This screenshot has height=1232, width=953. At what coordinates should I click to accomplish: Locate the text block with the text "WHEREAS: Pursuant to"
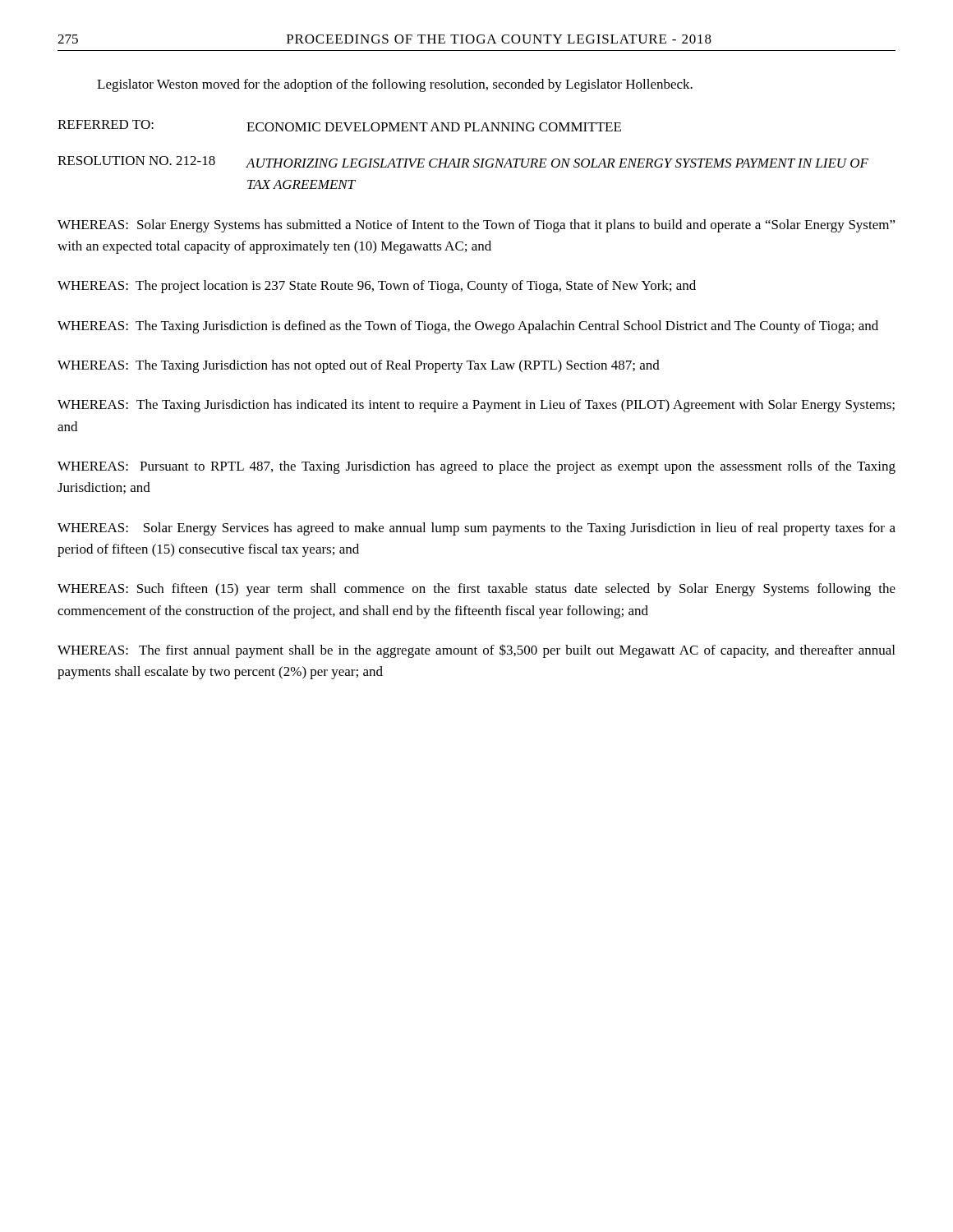(476, 477)
